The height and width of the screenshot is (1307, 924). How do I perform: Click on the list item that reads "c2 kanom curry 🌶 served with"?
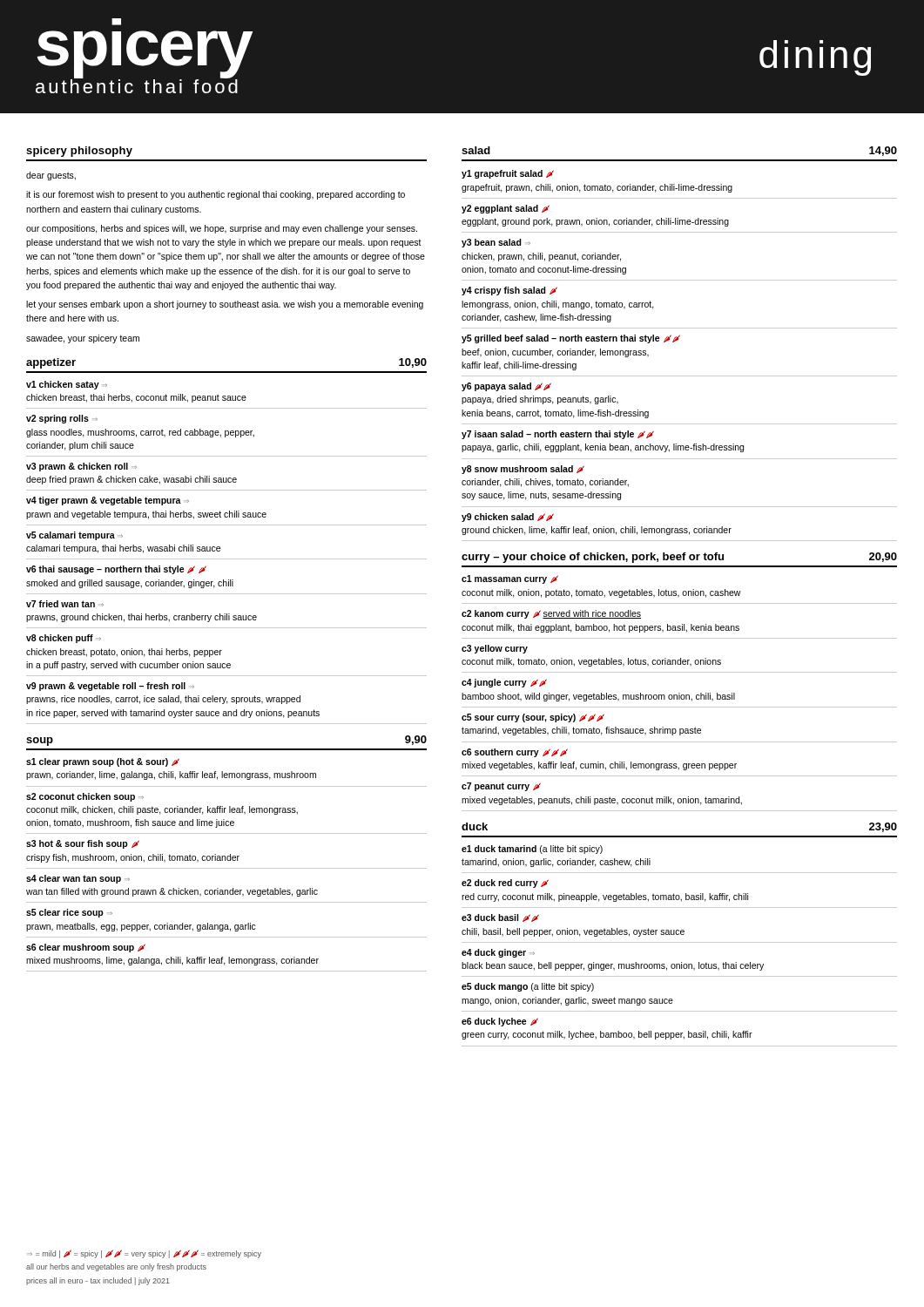click(601, 620)
